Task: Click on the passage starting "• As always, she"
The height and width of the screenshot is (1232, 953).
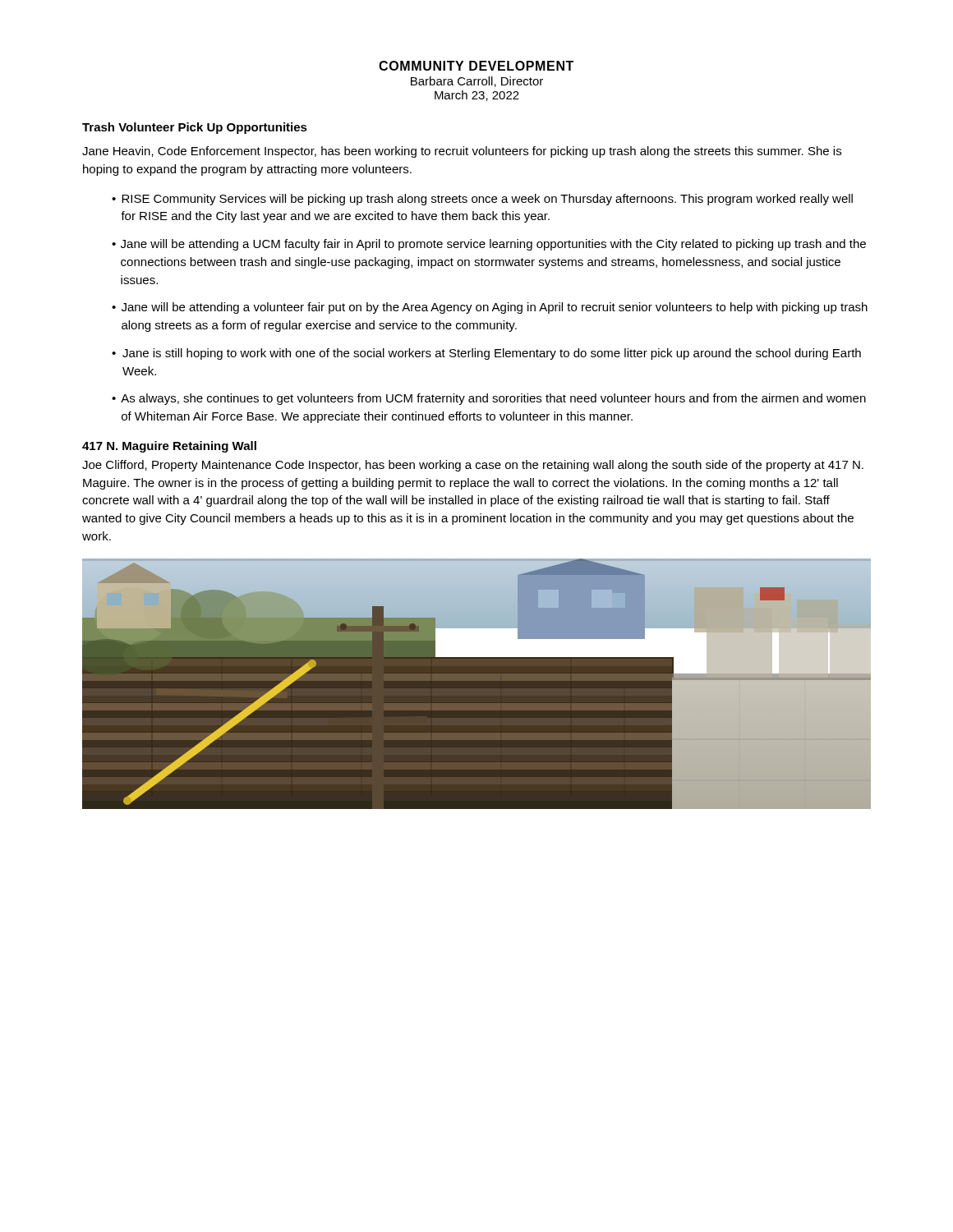Action: pos(476,407)
